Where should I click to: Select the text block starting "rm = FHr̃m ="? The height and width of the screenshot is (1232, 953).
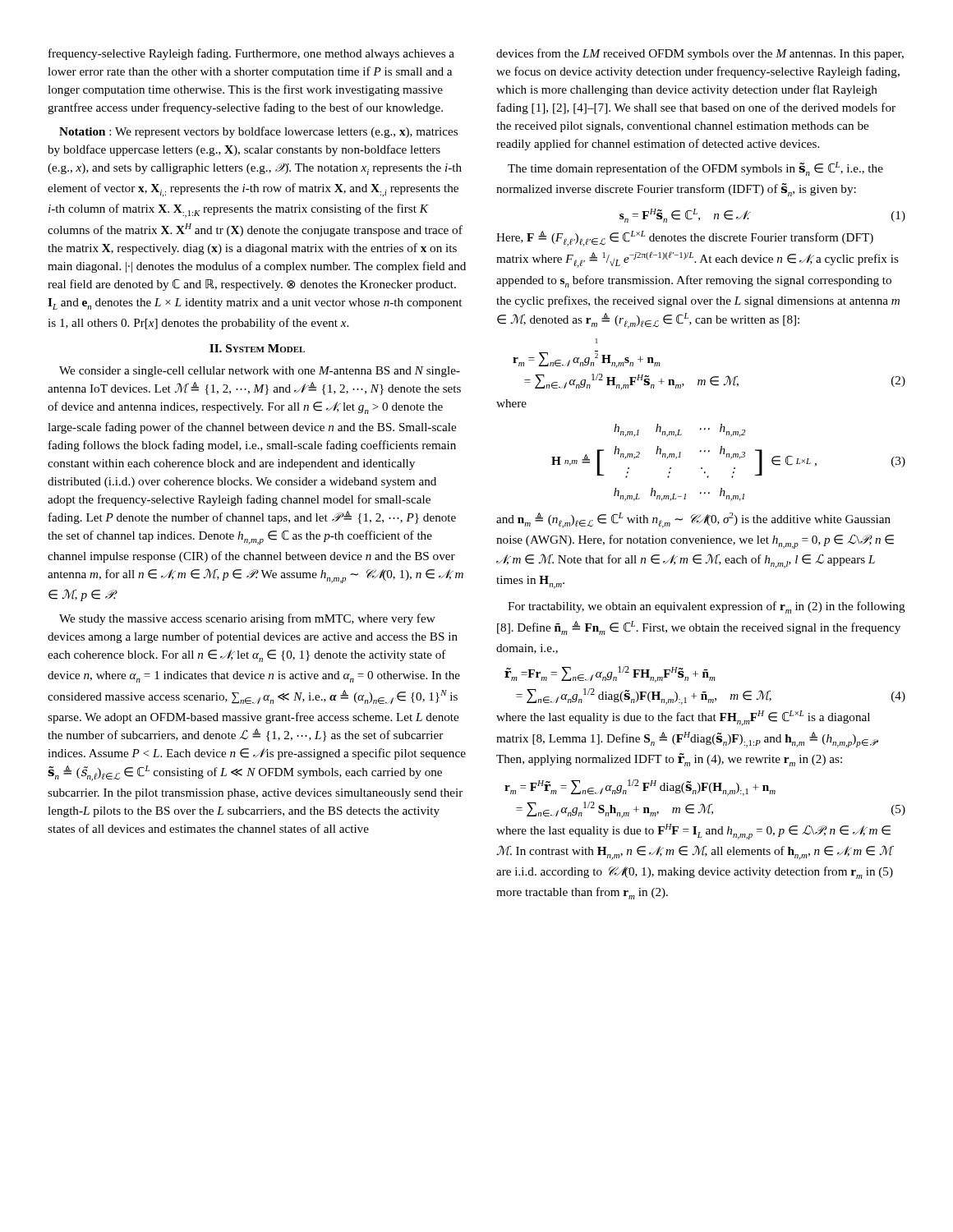point(701,798)
